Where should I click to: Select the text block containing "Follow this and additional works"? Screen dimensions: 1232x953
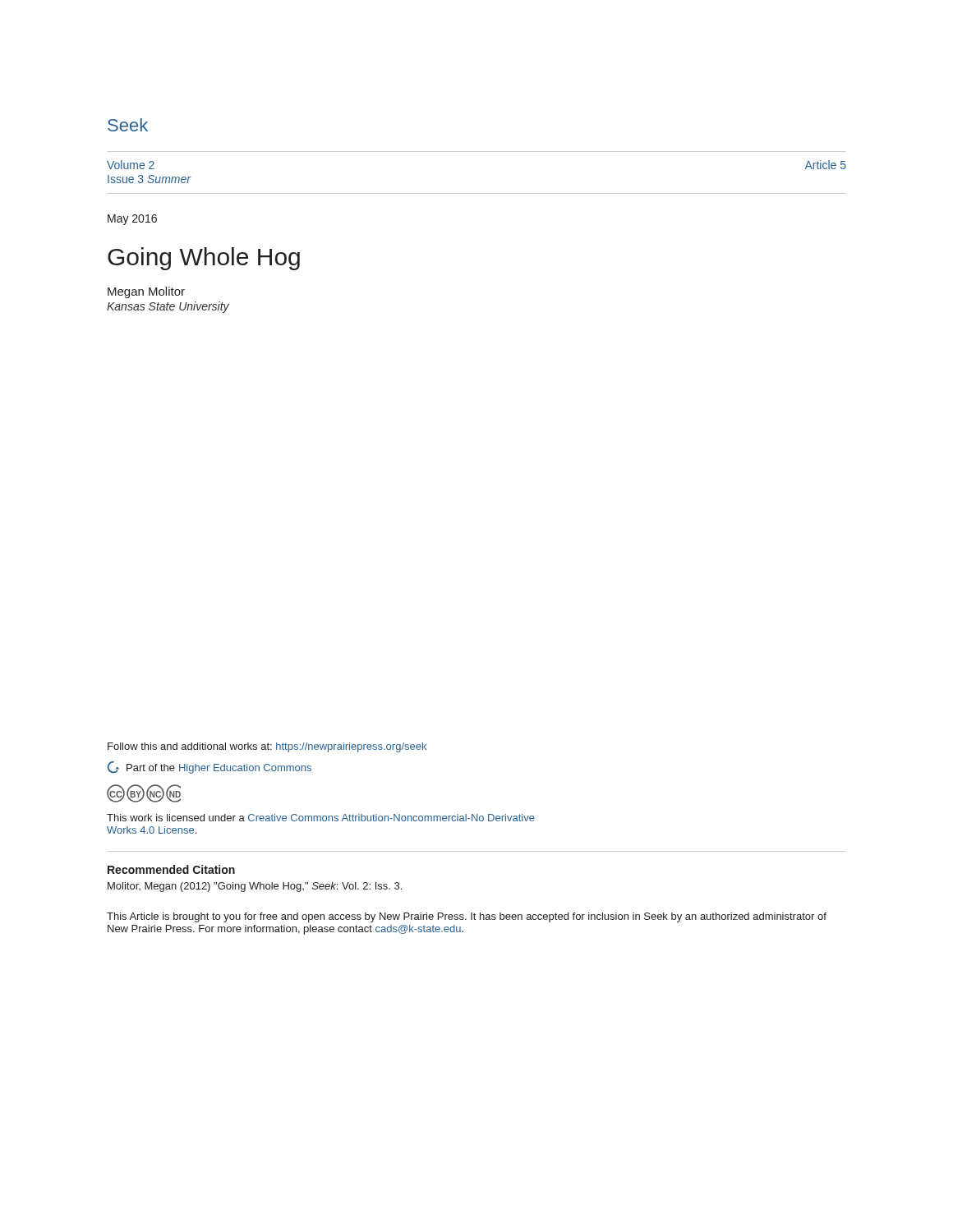(x=267, y=746)
